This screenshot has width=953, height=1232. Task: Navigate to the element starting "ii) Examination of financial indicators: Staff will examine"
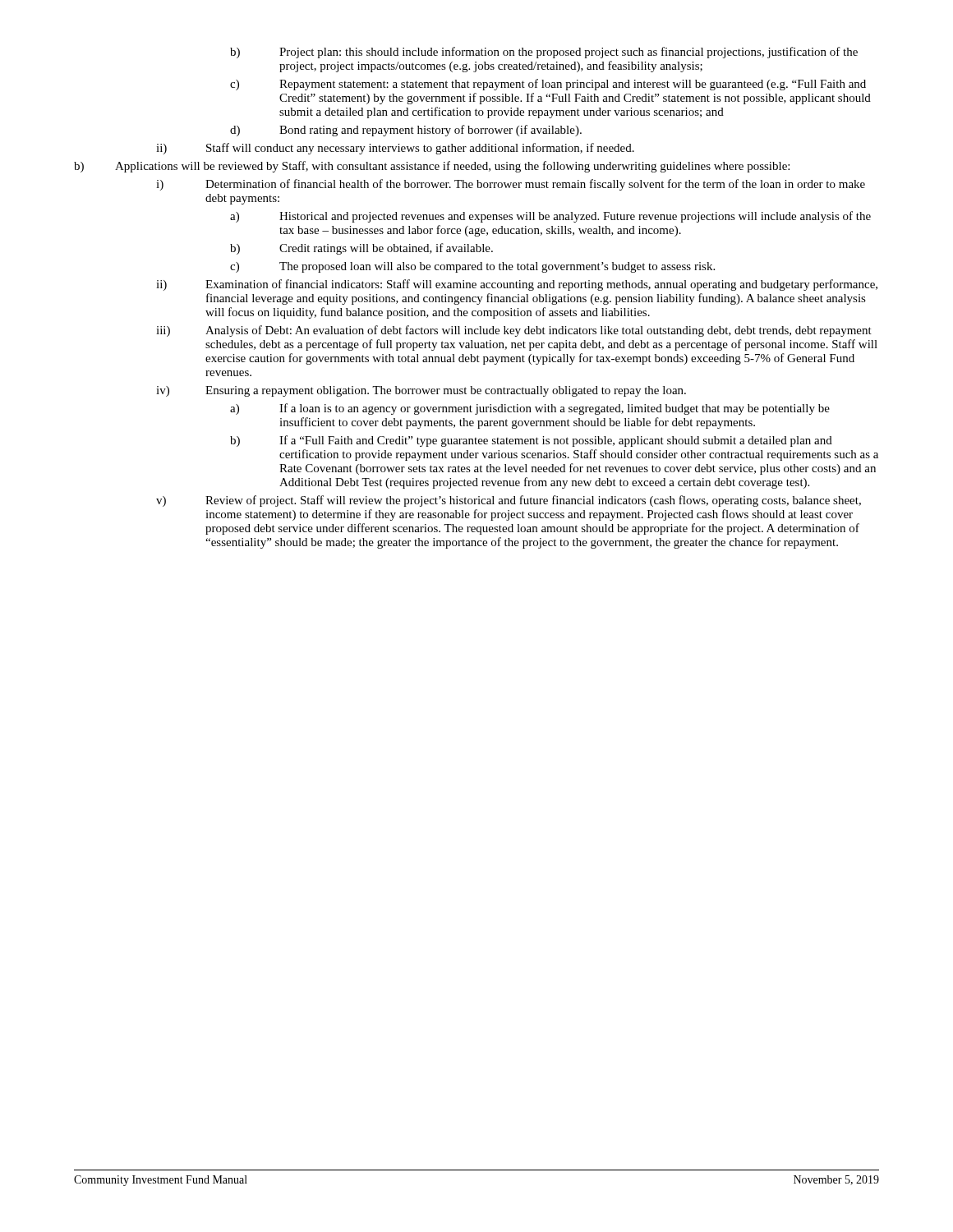518,299
